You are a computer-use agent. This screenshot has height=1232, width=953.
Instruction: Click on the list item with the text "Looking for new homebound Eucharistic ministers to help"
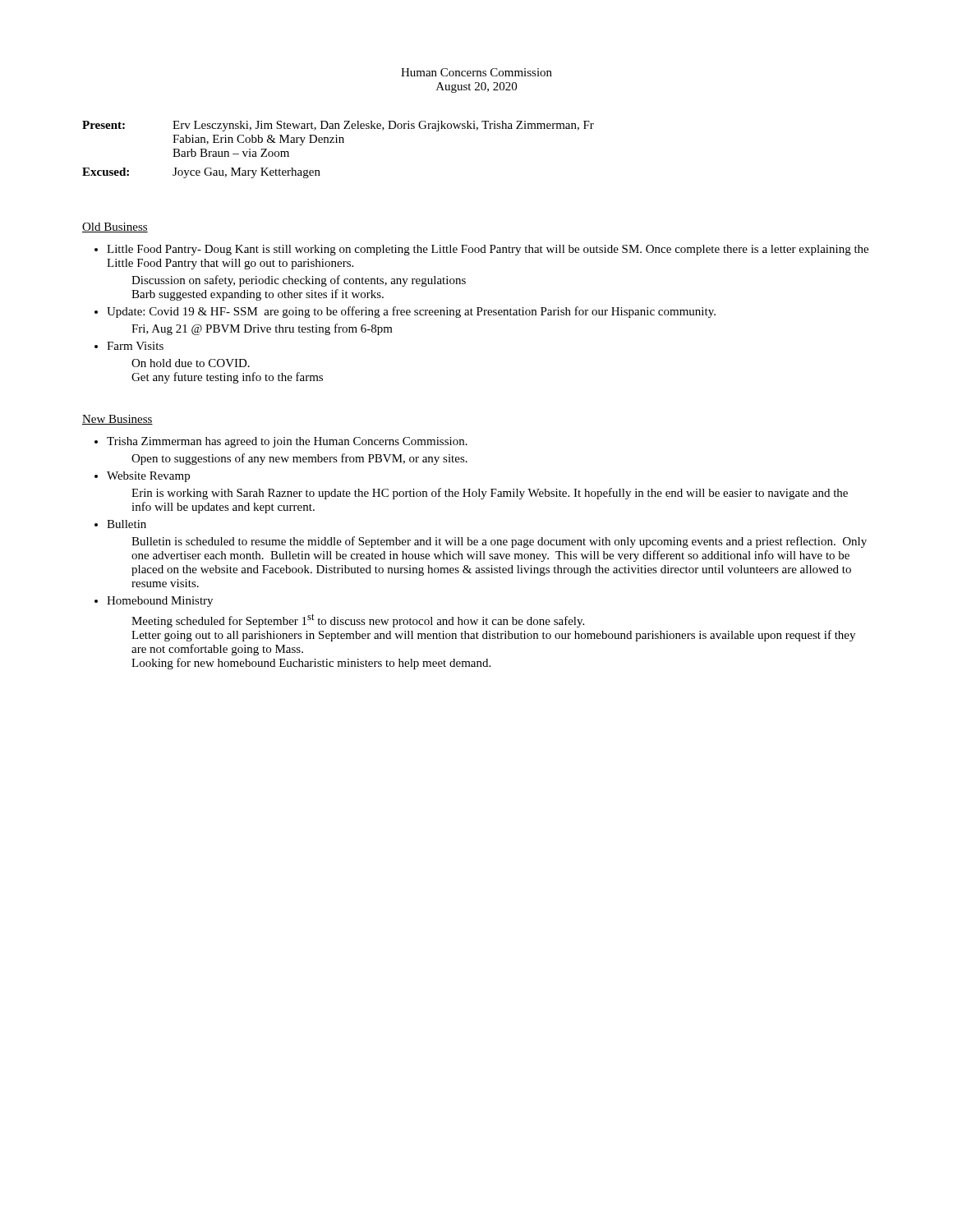pyautogui.click(x=501, y=663)
